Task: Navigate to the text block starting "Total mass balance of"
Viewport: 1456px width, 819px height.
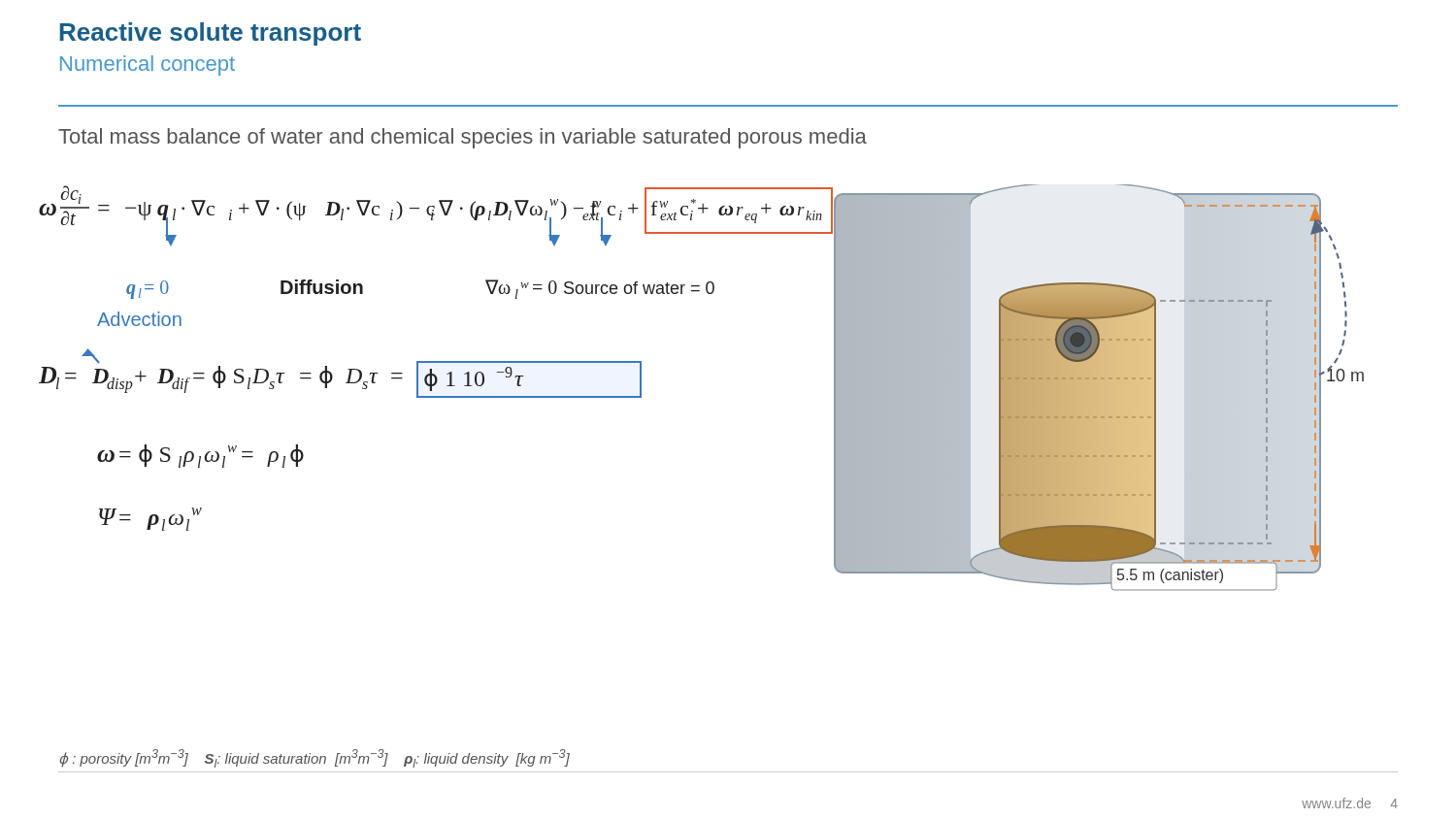Action: pyautogui.click(x=462, y=136)
